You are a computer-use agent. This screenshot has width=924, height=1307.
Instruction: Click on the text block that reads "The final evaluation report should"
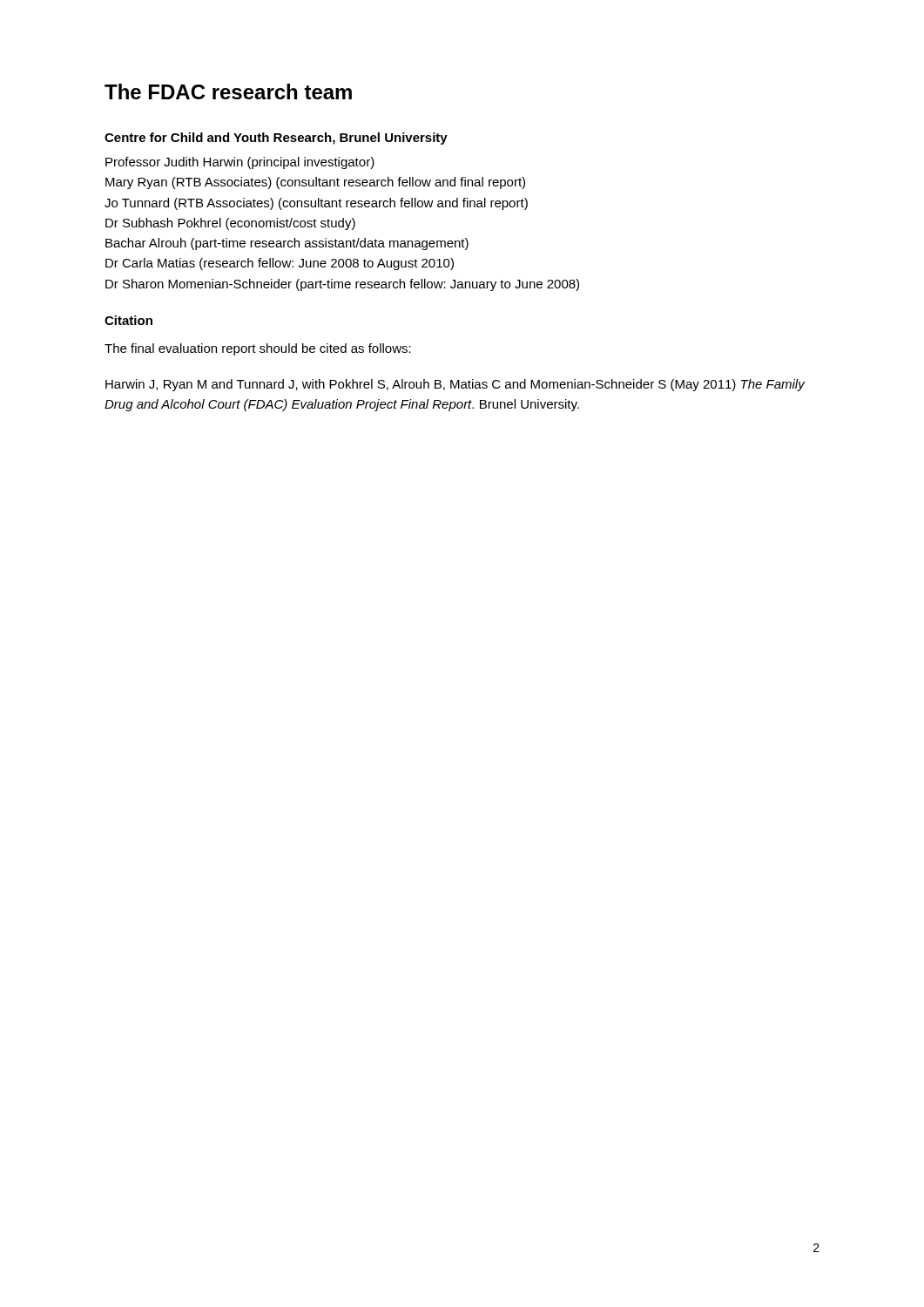(258, 348)
